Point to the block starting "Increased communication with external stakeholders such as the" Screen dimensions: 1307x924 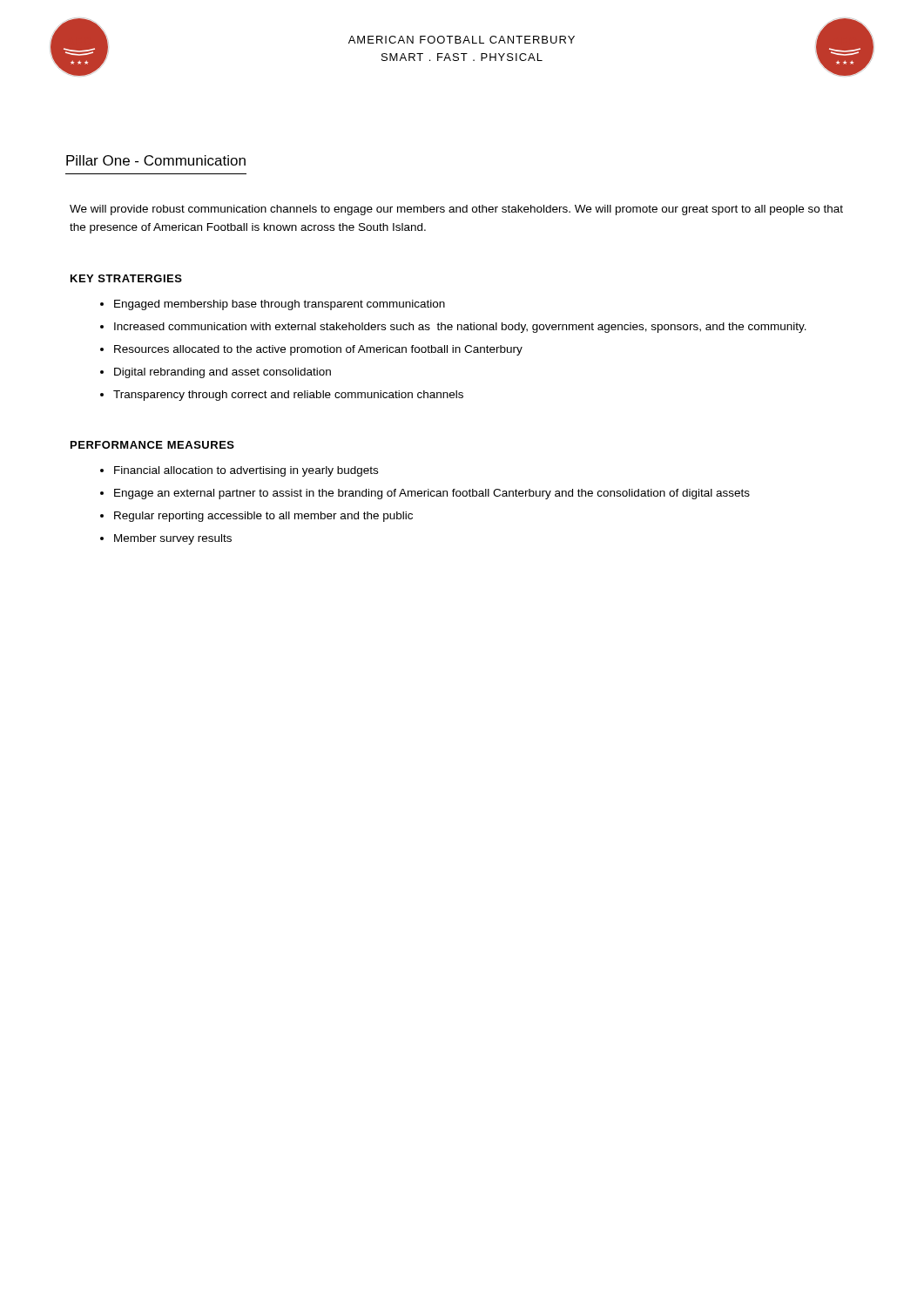(x=460, y=326)
